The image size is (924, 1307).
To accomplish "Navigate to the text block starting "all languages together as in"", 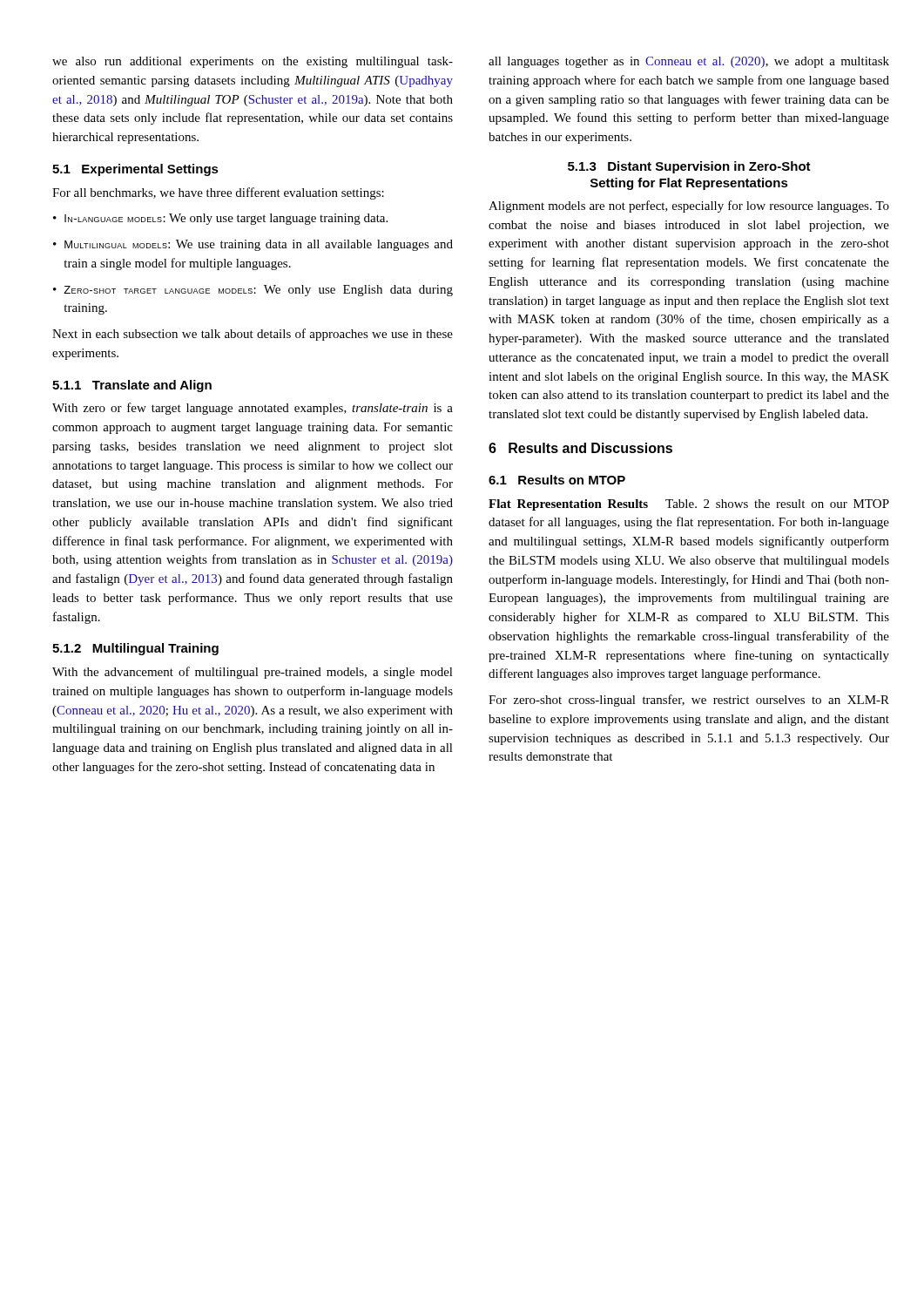I will pos(689,100).
